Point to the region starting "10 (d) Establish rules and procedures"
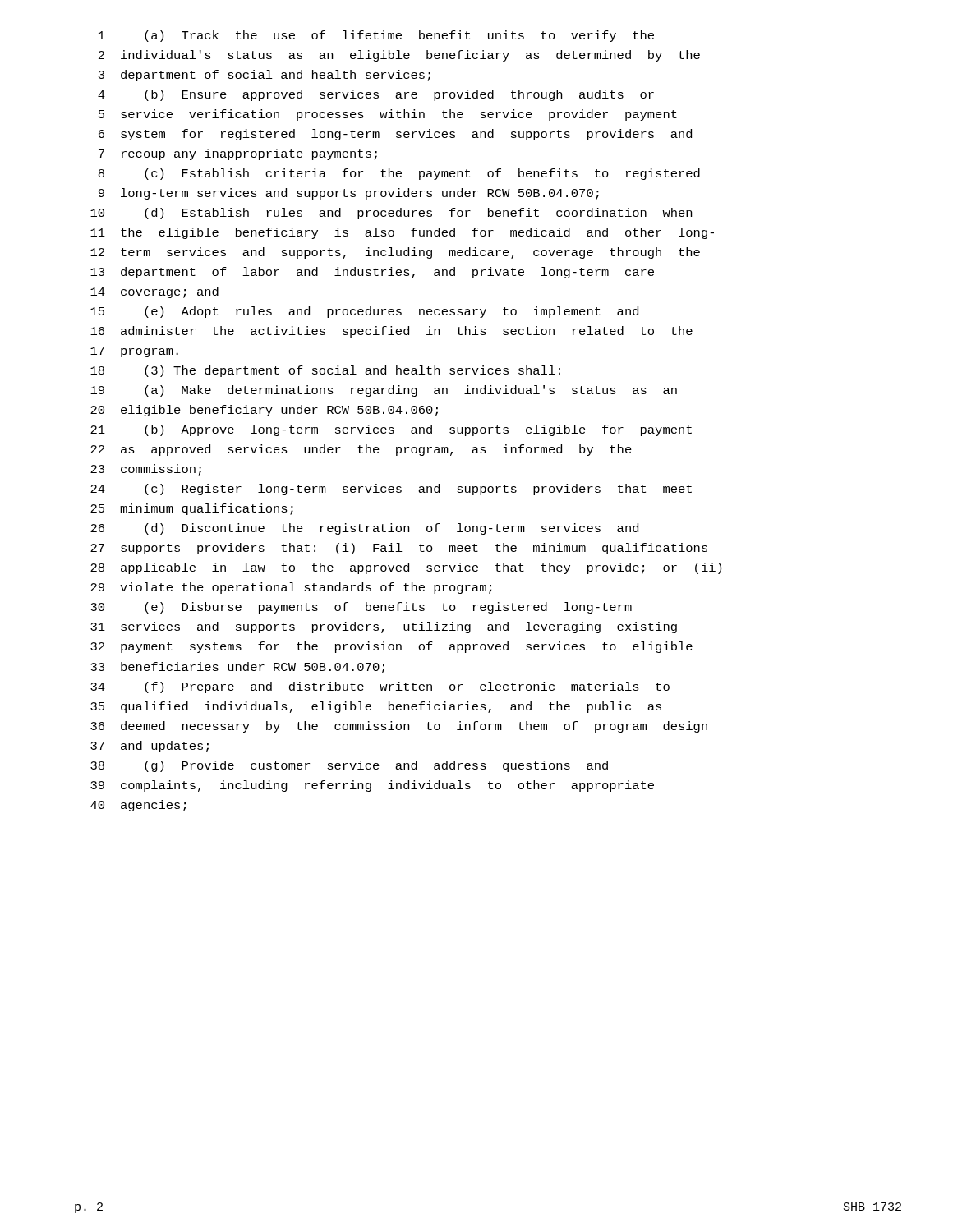Image resolution: width=953 pixels, height=1232 pixels. (x=488, y=214)
